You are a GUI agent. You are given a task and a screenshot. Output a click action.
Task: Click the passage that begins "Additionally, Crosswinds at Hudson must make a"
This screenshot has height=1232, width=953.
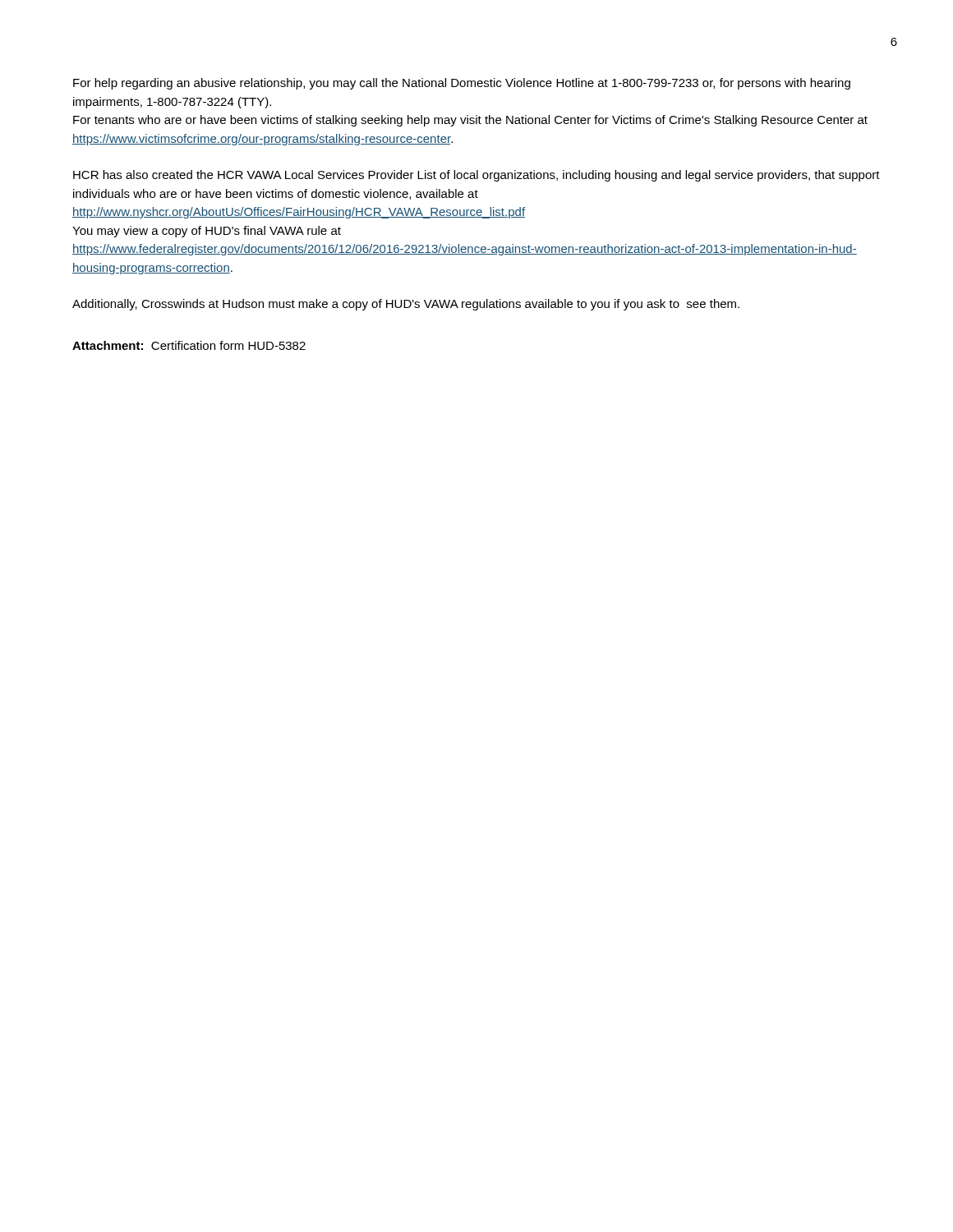point(406,304)
